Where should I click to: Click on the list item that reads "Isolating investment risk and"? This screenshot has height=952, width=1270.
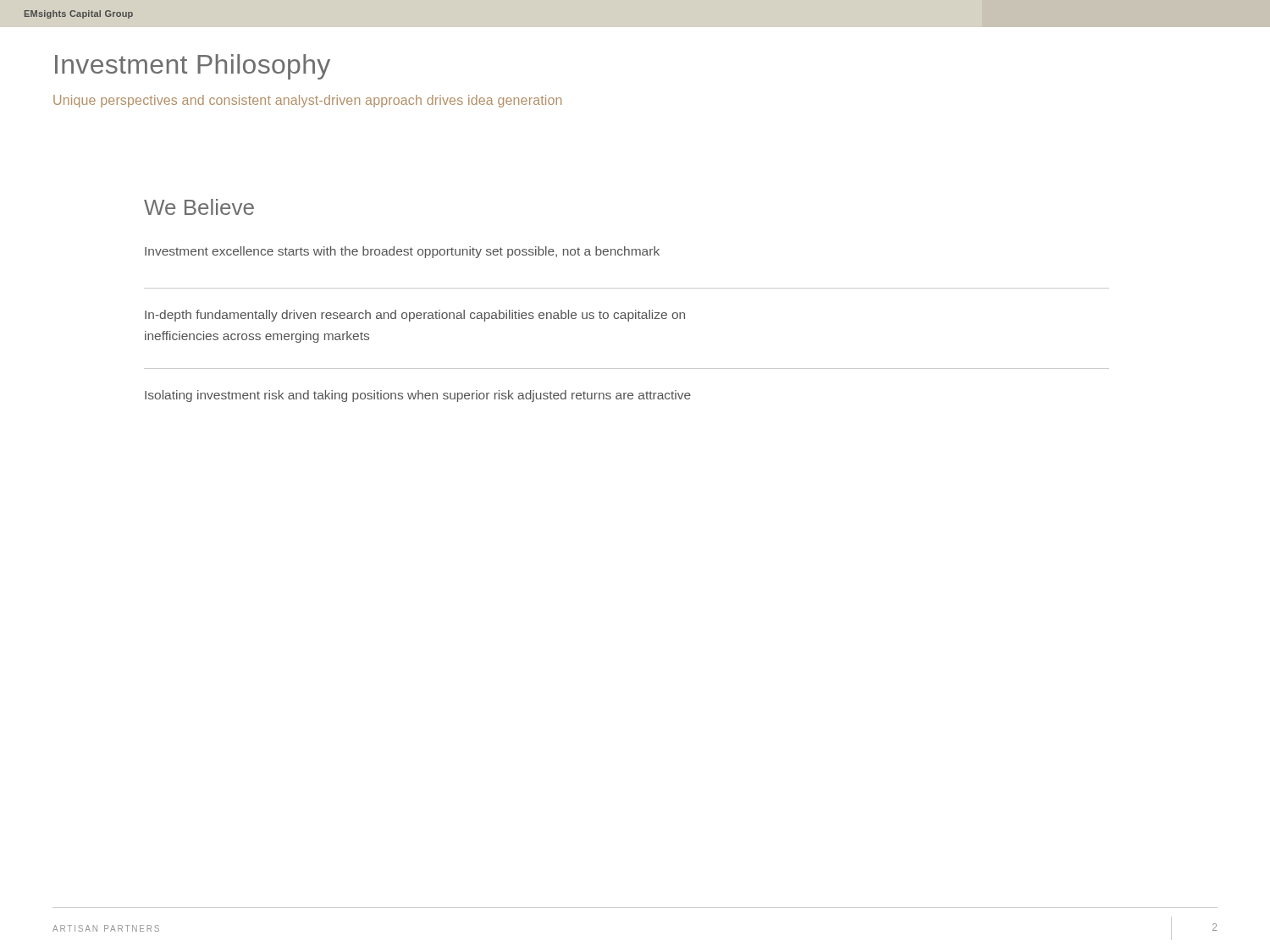(417, 395)
